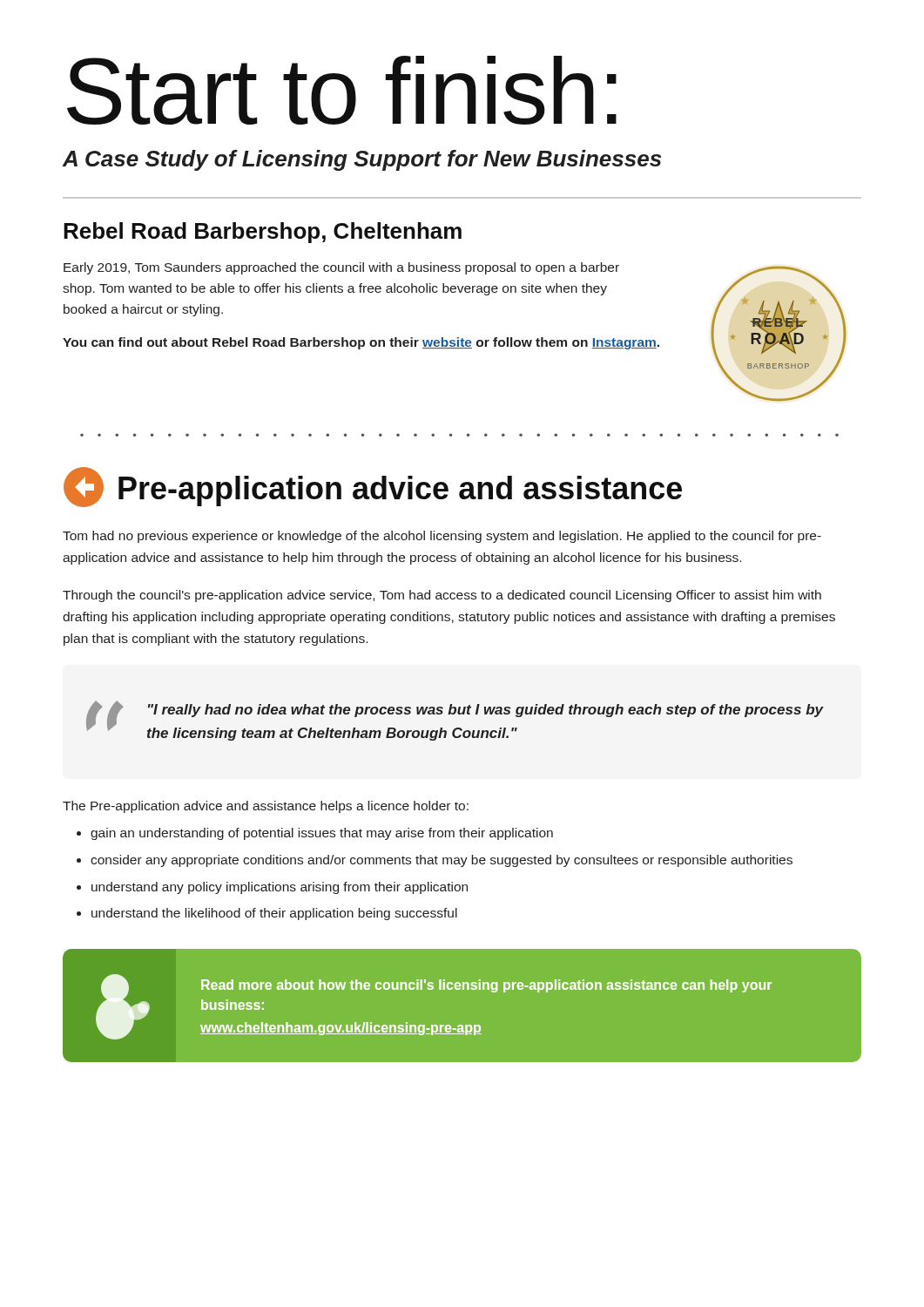Click the passage that begins "A Case Study of Licensing Support for"
This screenshot has width=924, height=1307.
click(x=462, y=159)
